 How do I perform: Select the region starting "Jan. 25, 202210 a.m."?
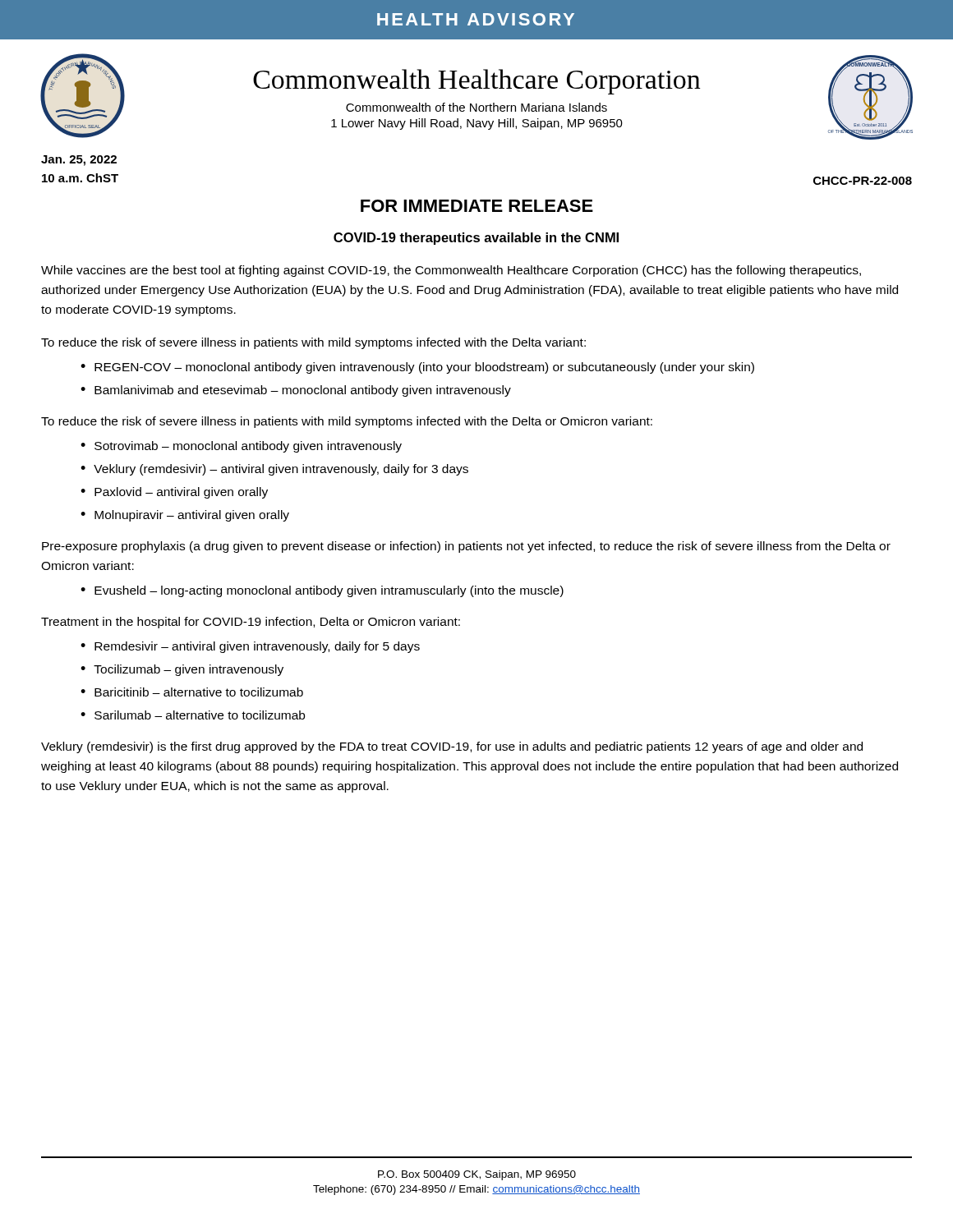pos(80,168)
